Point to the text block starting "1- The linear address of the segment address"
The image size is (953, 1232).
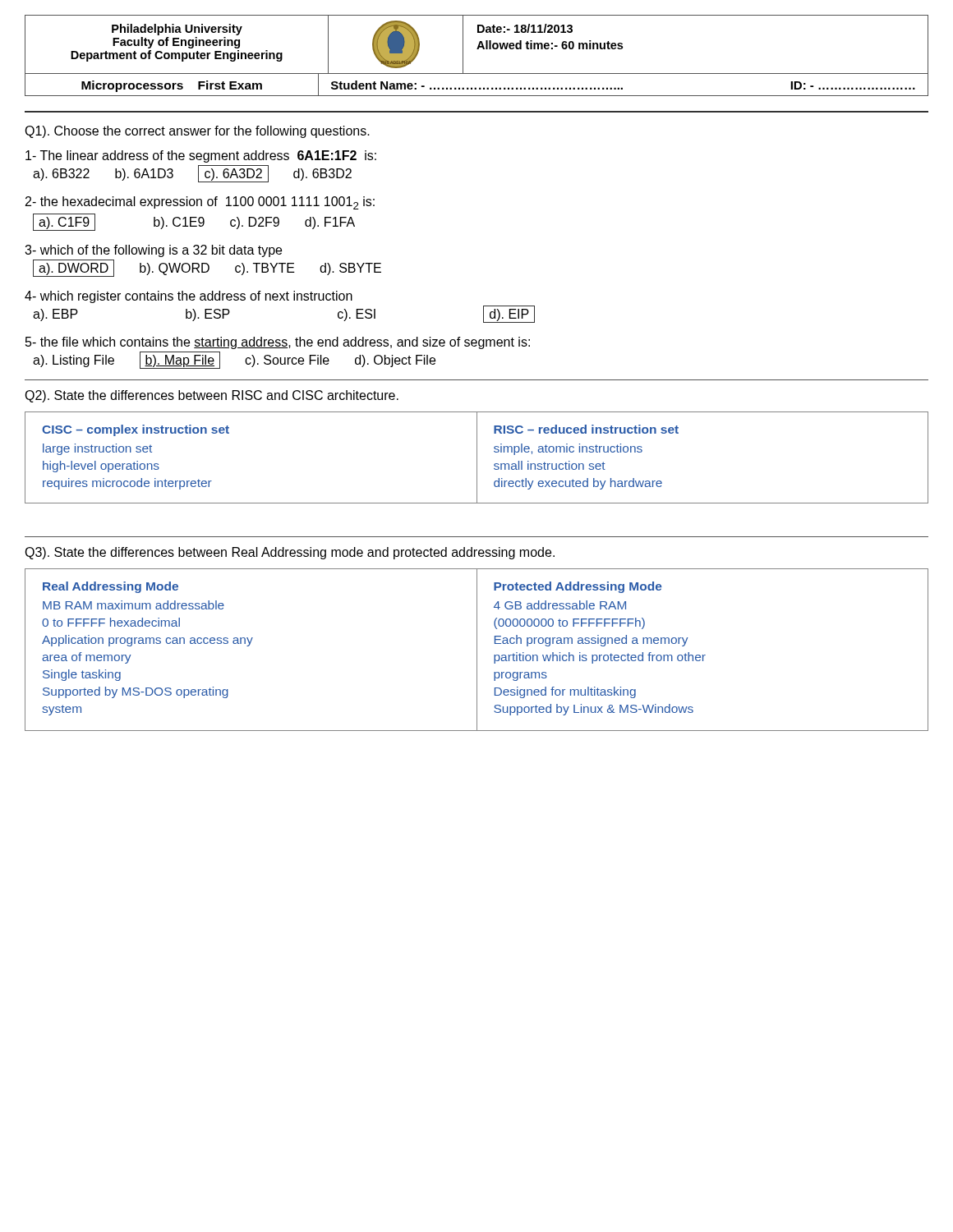point(201,156)
